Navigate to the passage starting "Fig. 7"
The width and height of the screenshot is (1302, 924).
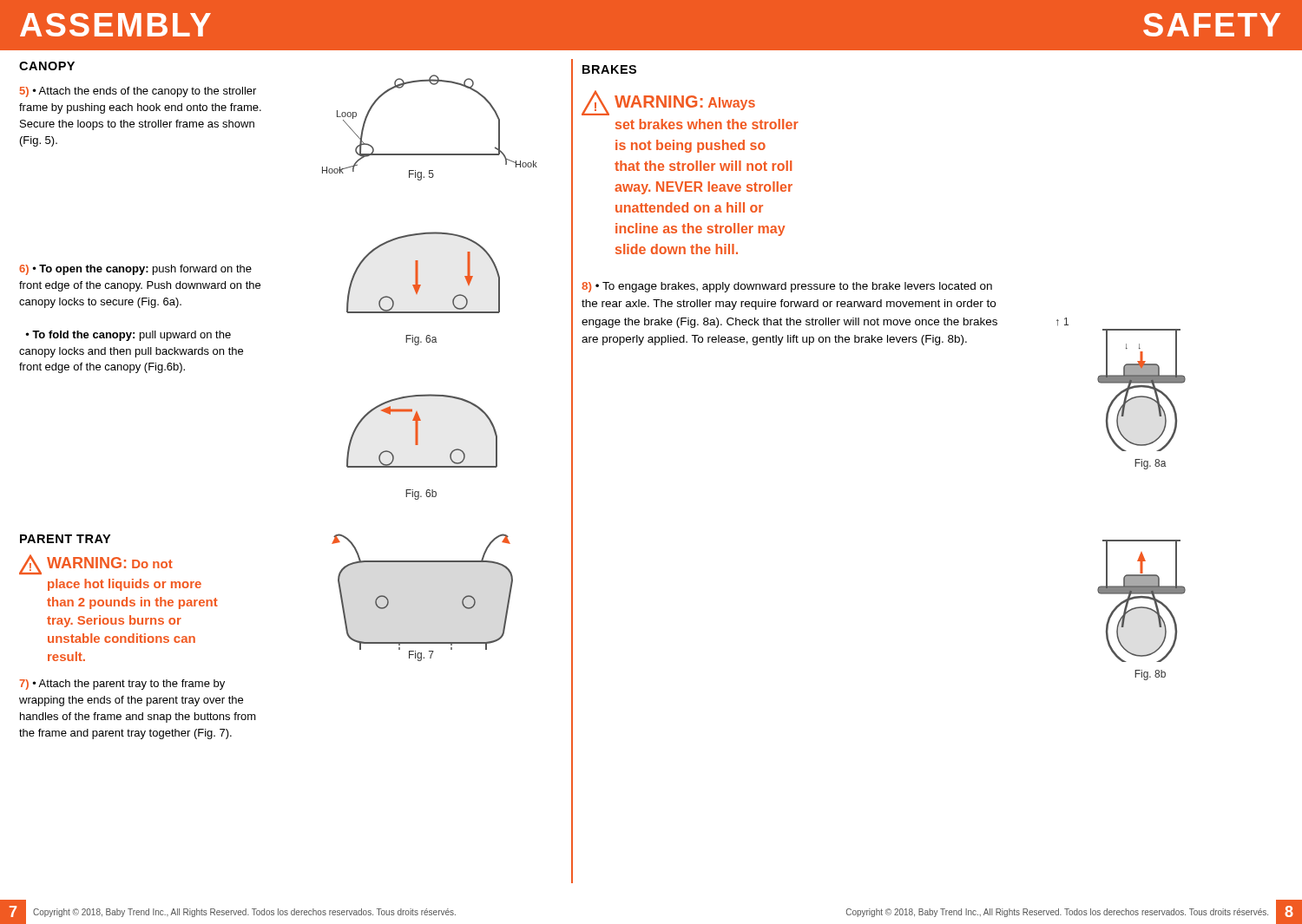coord(421,655)
